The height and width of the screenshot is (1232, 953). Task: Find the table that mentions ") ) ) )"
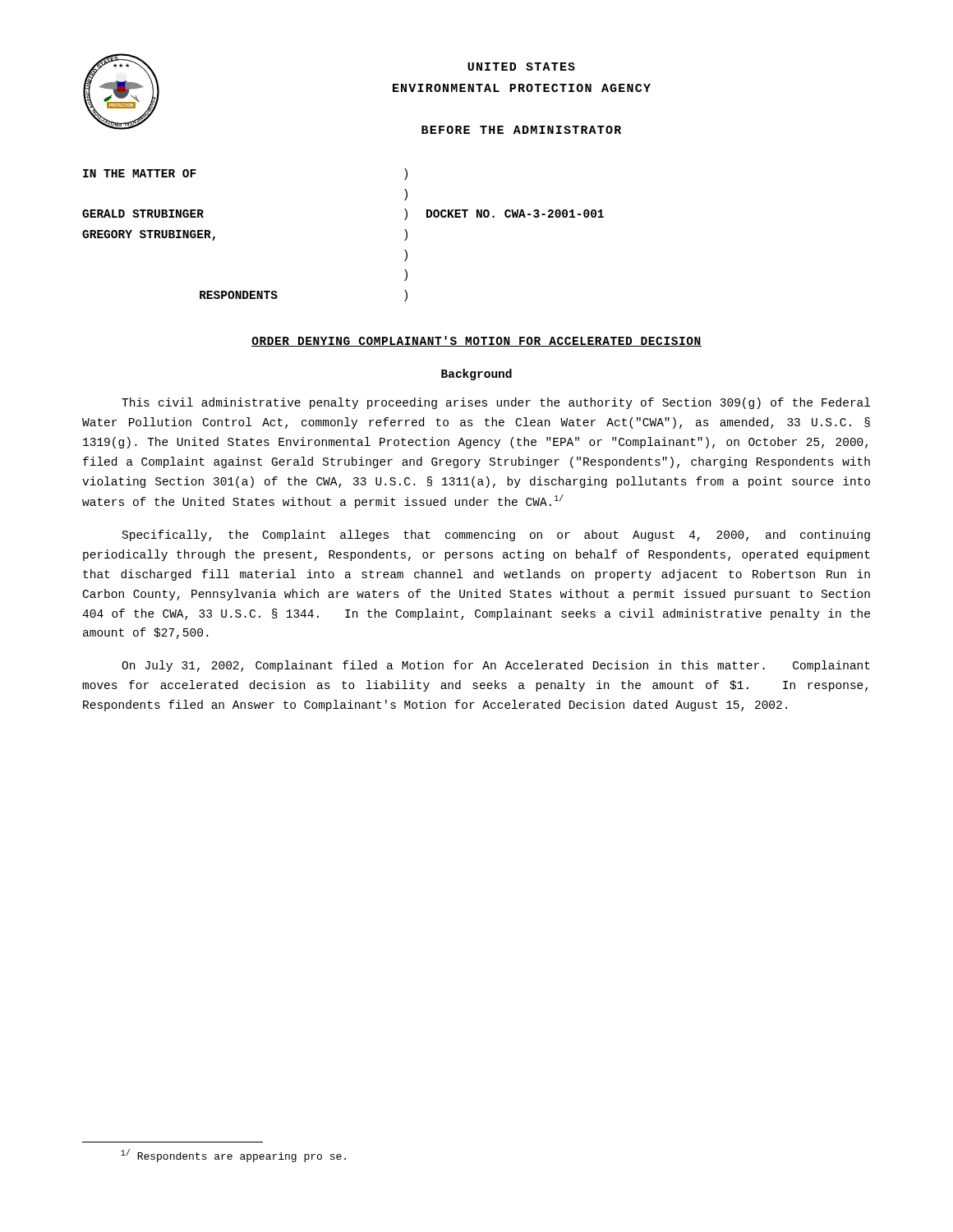pos(406,235)
